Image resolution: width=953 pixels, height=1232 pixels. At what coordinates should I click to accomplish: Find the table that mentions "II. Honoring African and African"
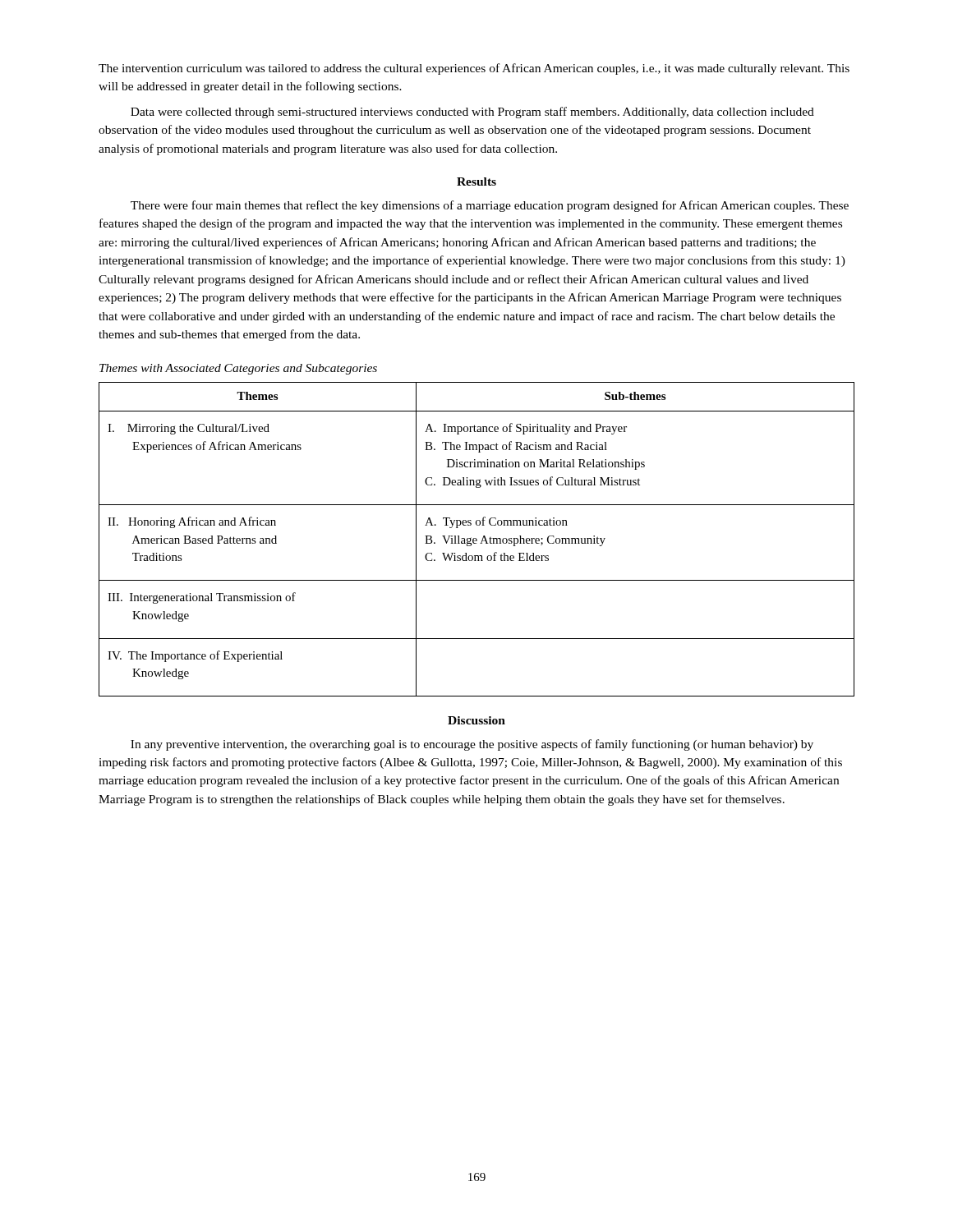point(476,539)
